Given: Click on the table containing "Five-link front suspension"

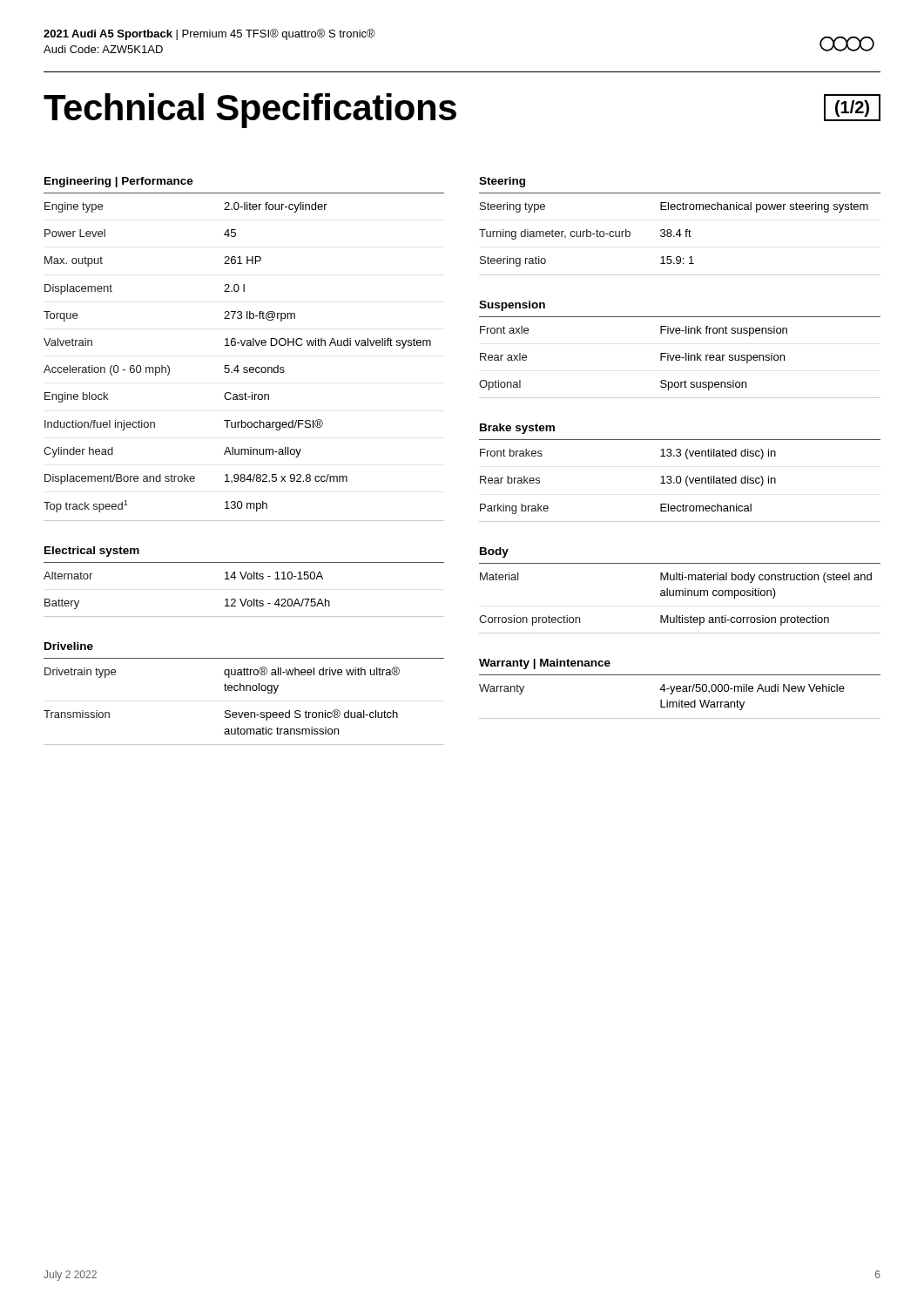Looking at the screenshot, I should click(x=680, y=358).
